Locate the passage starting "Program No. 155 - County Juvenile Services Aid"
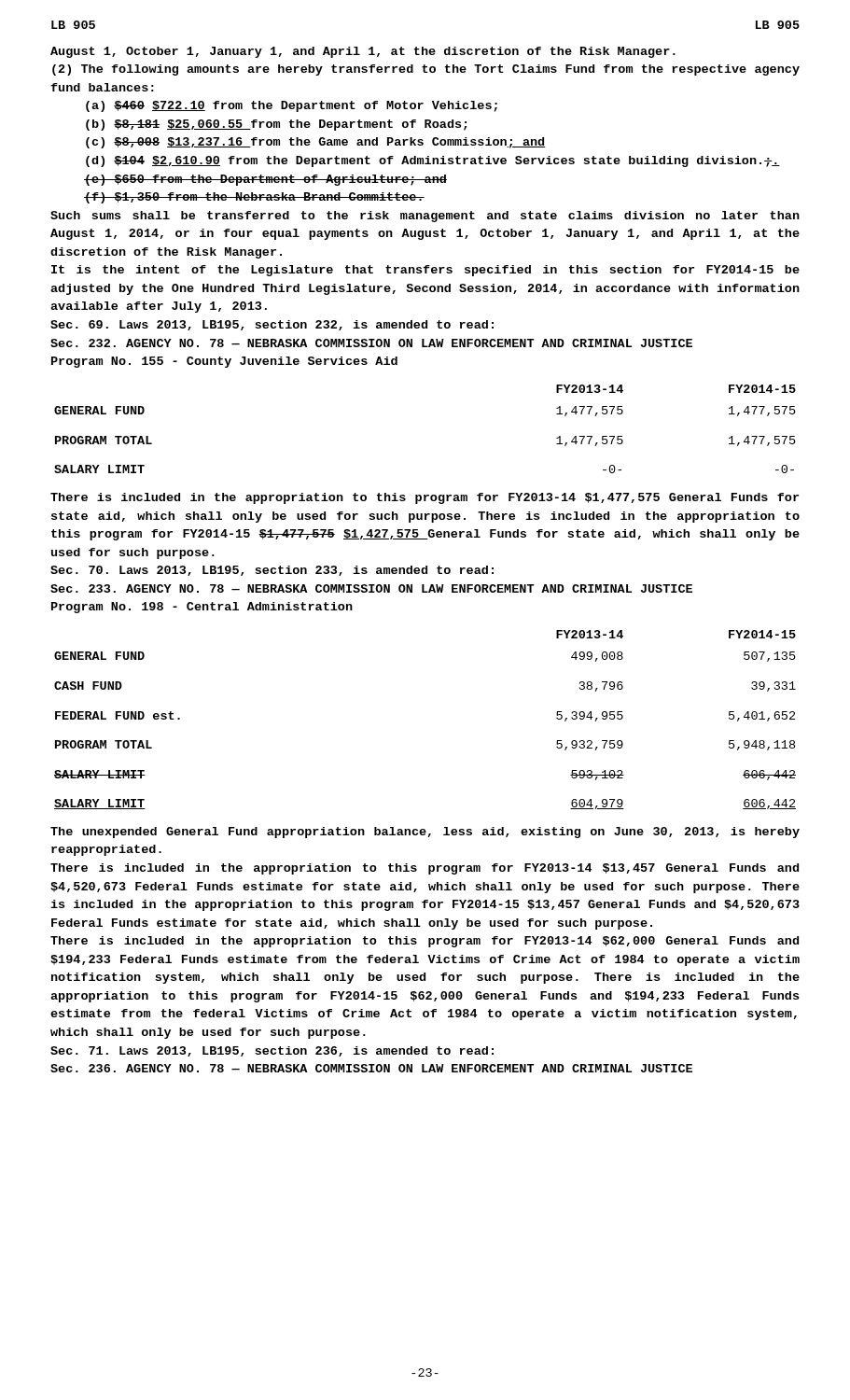Screen dimensions: 1400x850 tap(224, 362)
